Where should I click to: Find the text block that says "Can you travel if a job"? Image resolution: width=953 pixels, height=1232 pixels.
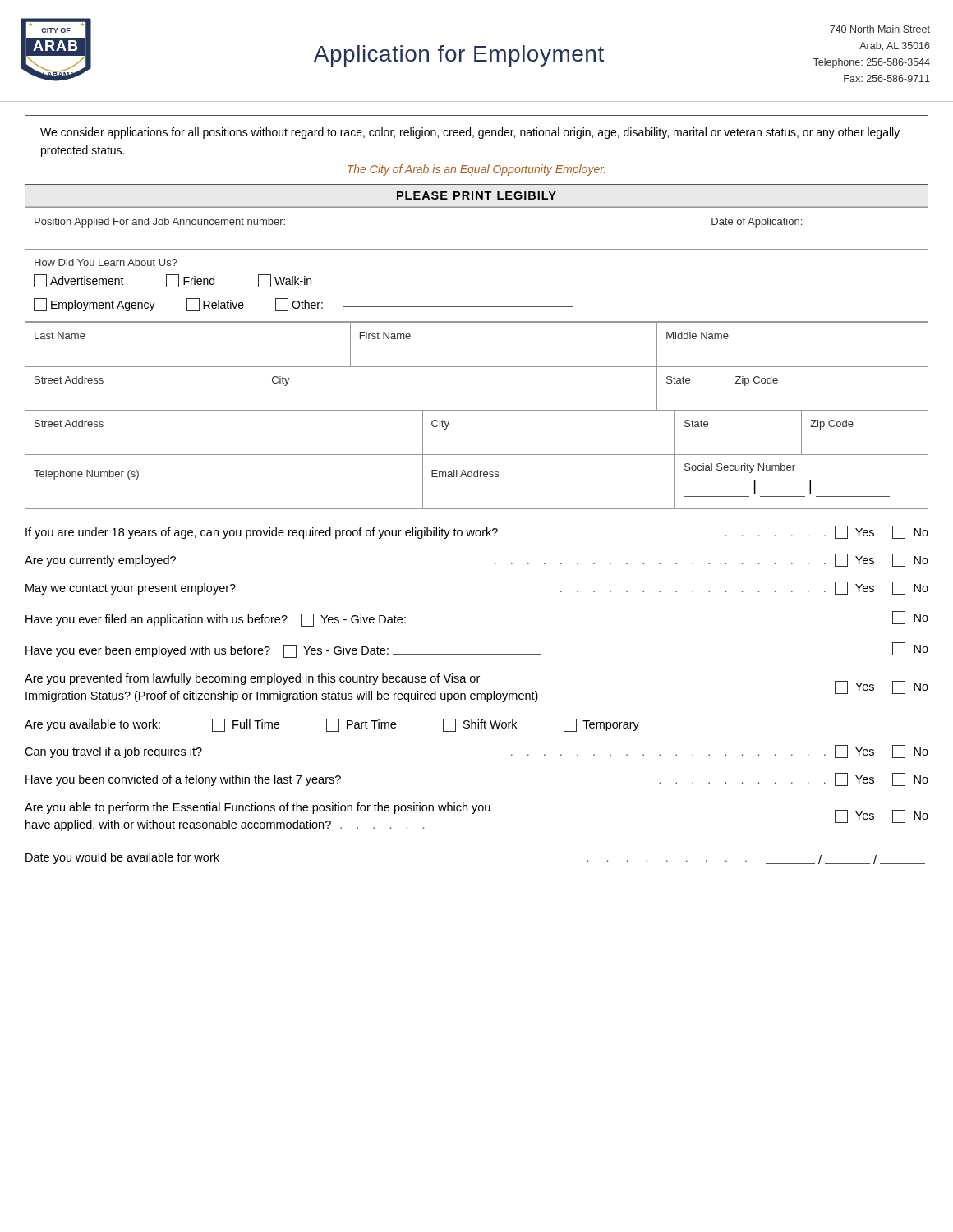pyautogui.click(x=109, y=751)
